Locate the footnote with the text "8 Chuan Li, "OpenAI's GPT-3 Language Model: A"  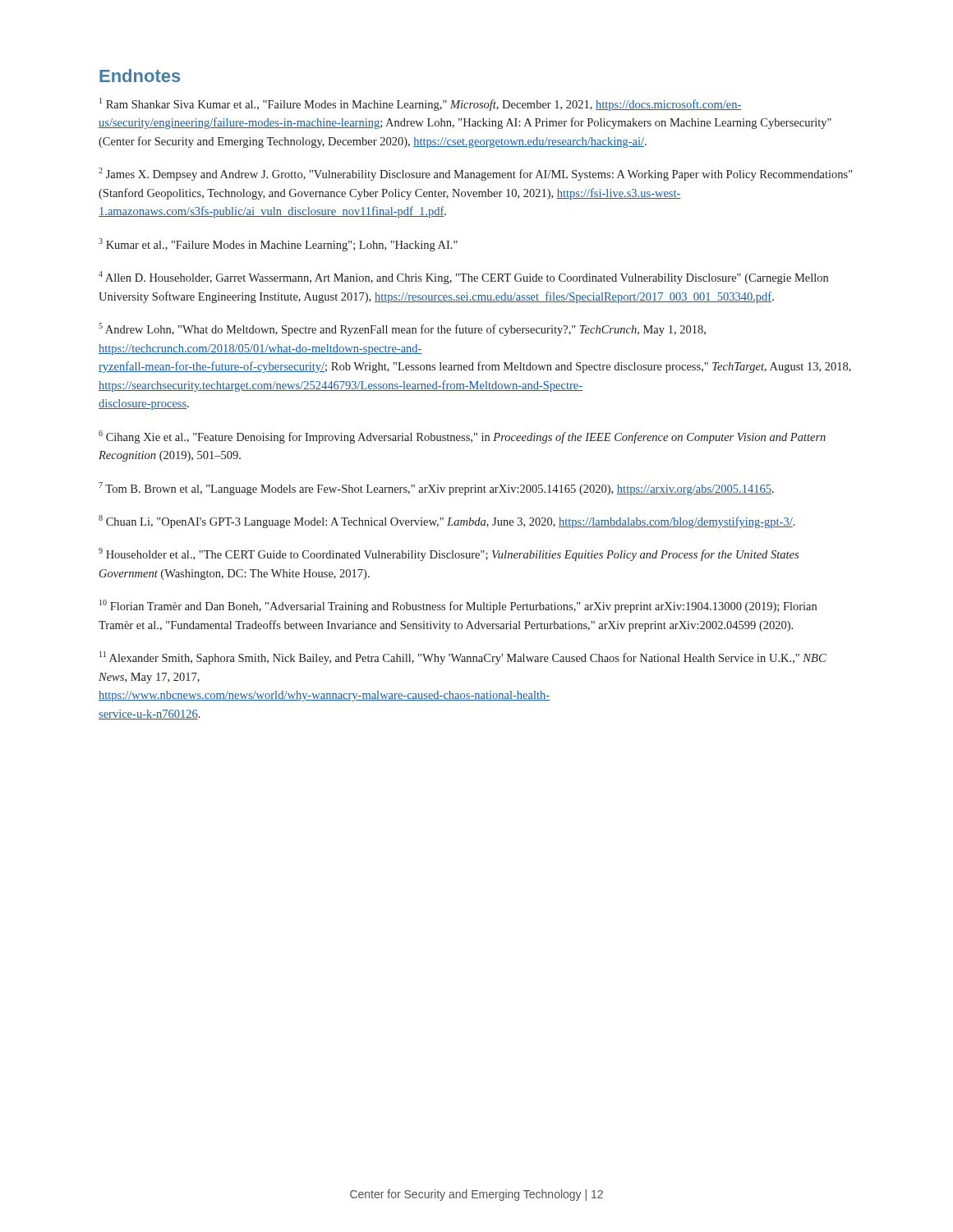447,521
